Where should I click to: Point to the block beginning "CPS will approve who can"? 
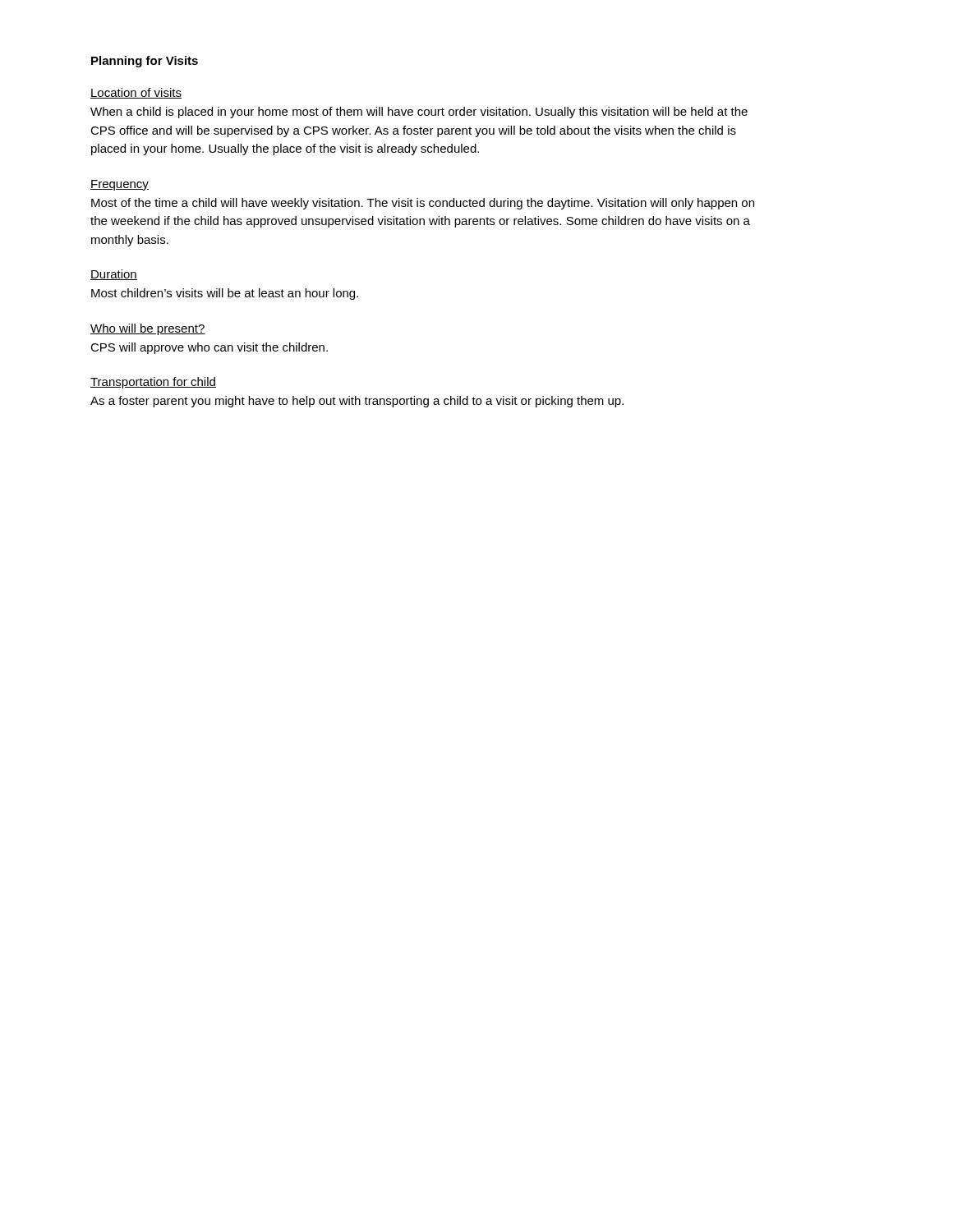click(x=210, y=347)
